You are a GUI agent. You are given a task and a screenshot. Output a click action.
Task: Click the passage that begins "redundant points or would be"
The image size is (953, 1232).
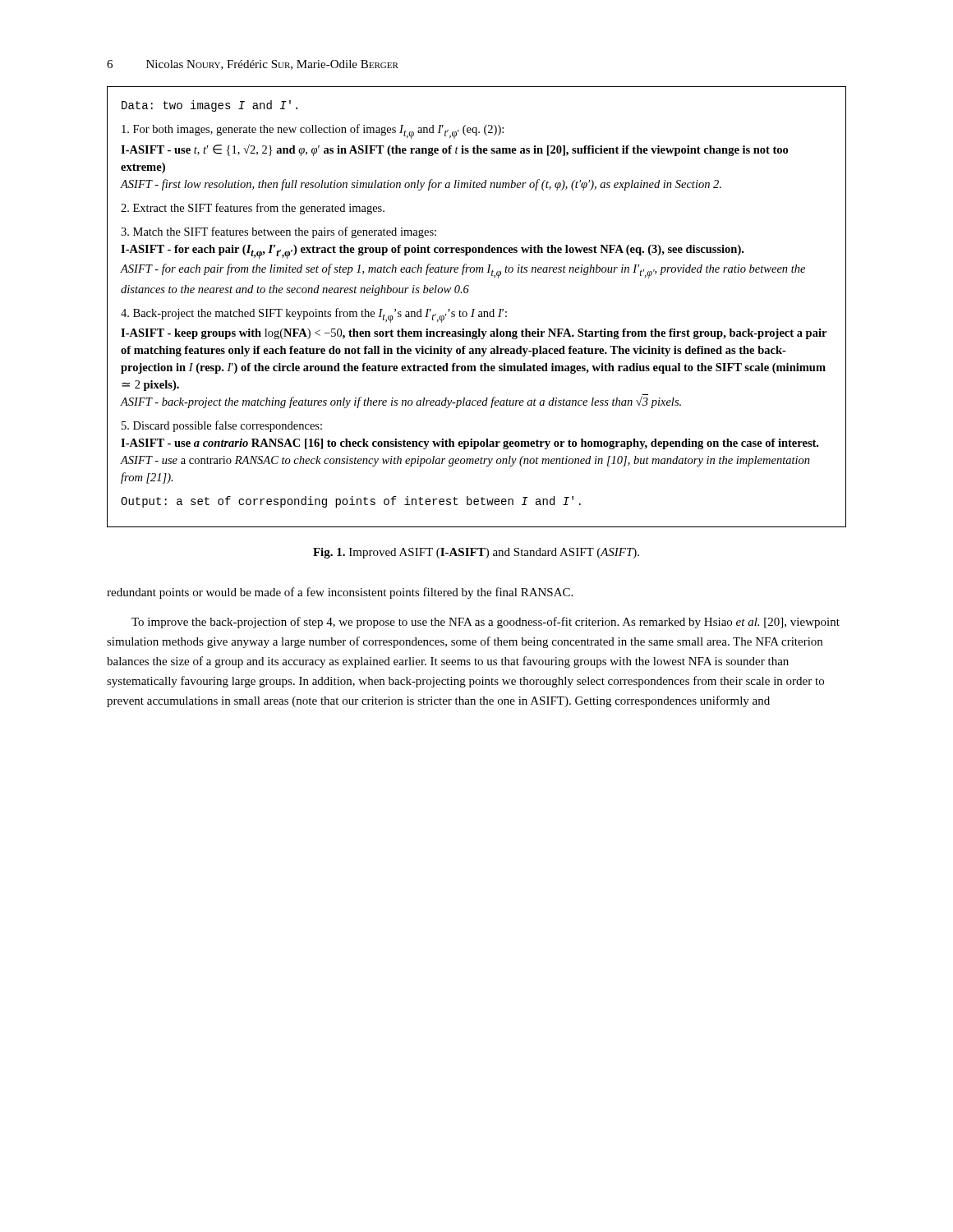(x=340, y=593)
